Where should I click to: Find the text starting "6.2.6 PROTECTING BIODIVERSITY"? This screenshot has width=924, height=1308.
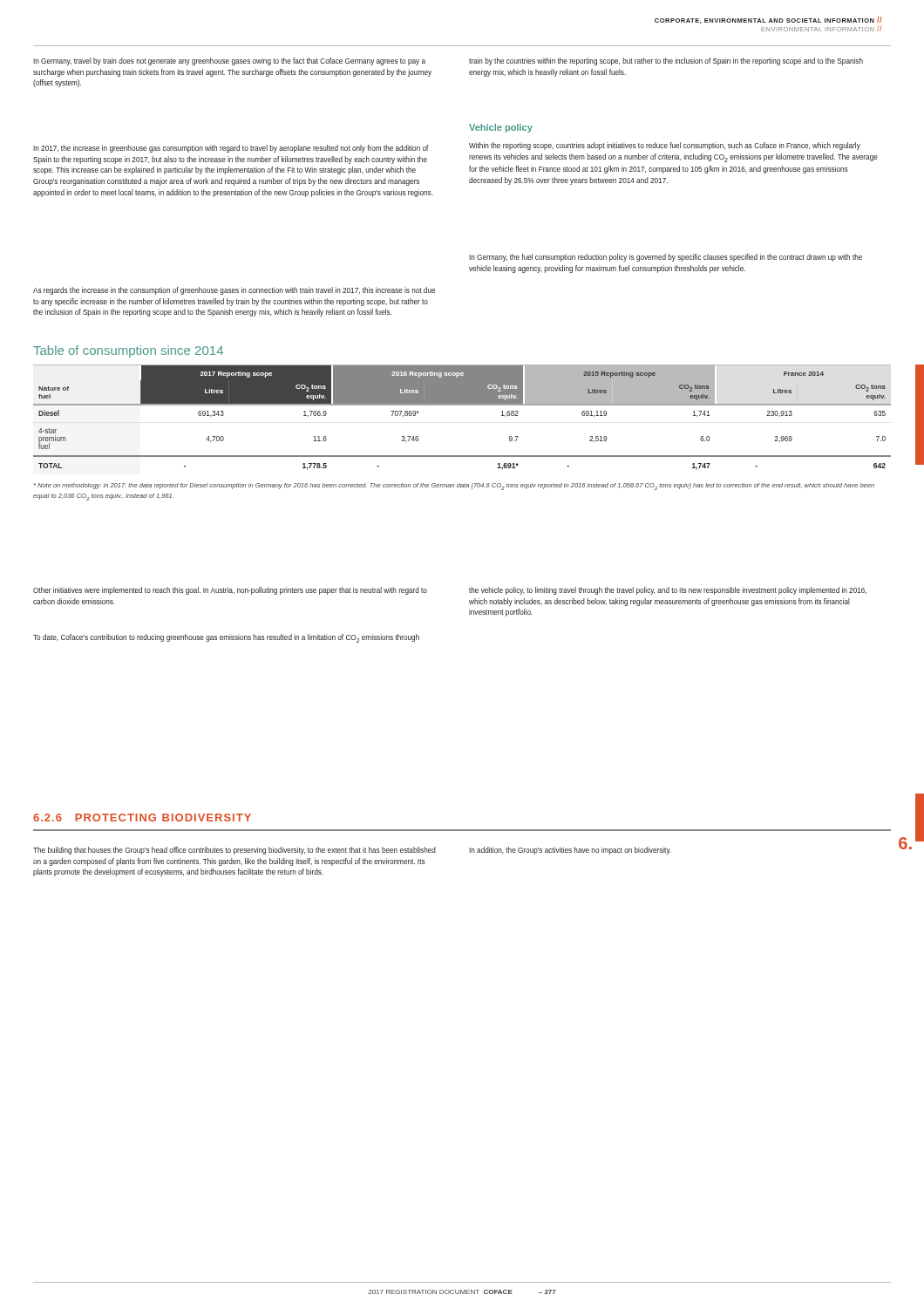coord(462,821)
